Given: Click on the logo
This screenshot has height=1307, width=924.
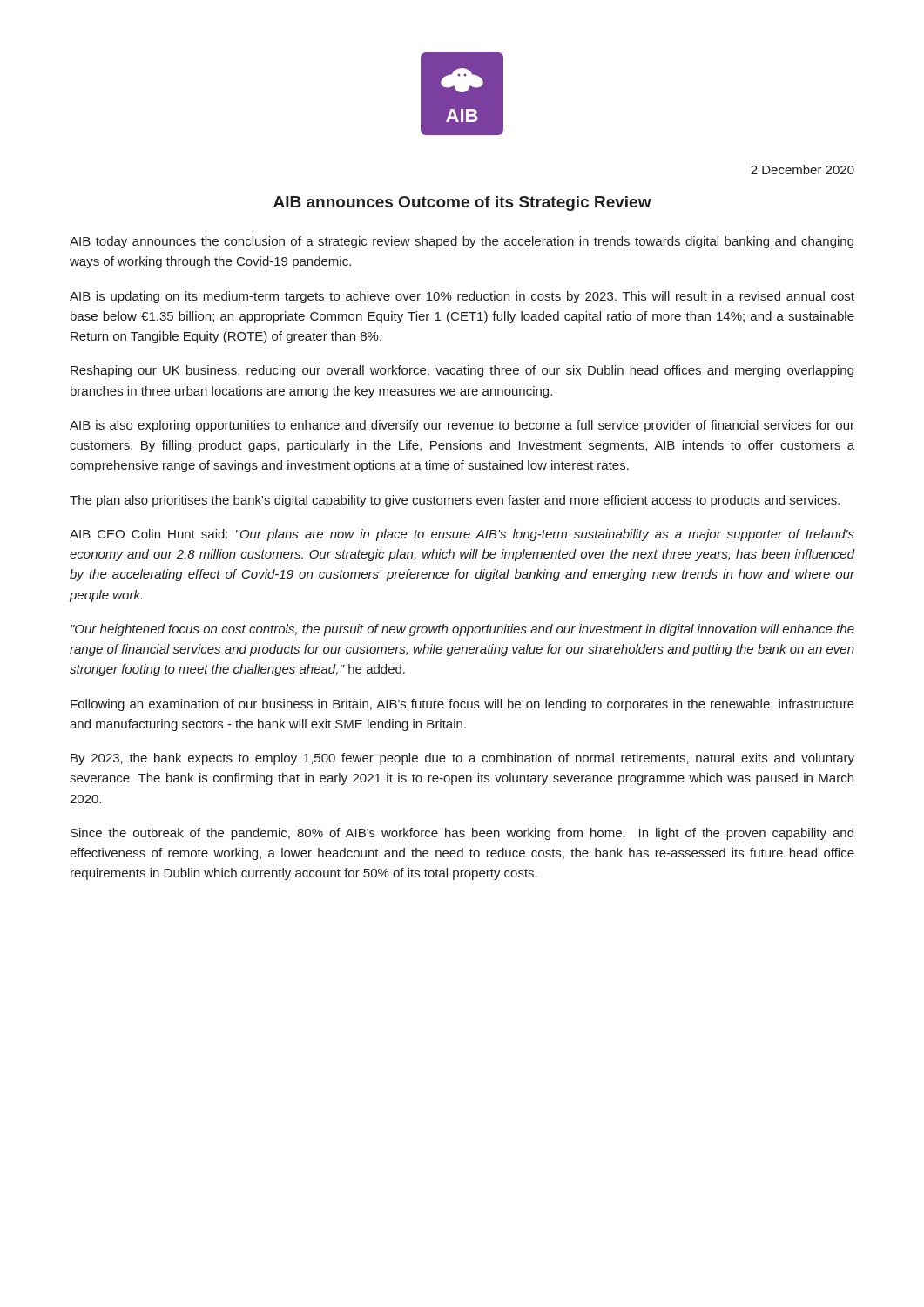Looking at the screenshot, I should coord(462,95).
